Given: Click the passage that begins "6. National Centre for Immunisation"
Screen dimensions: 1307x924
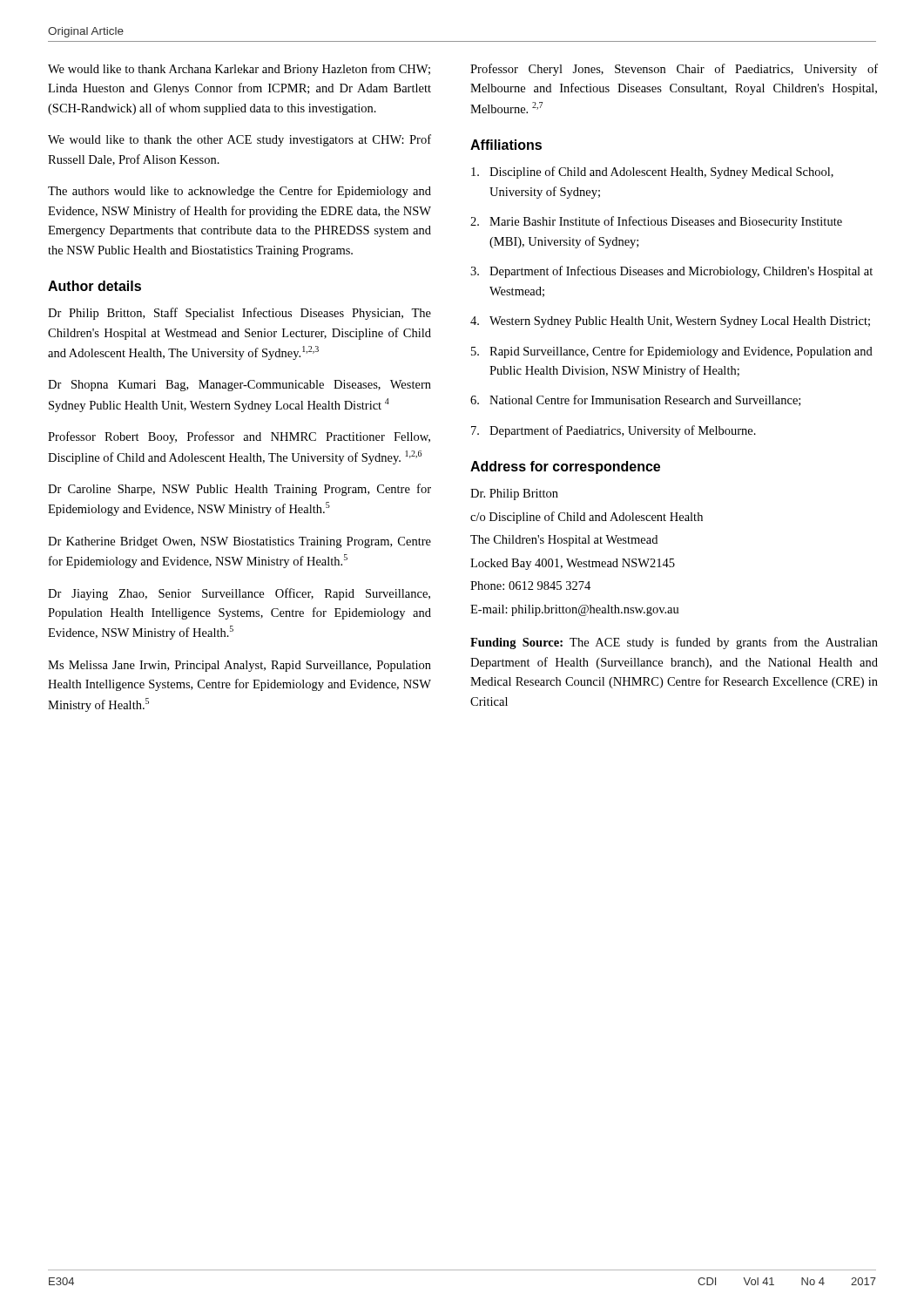Looking at the screenshot, I should pos(674,401).
